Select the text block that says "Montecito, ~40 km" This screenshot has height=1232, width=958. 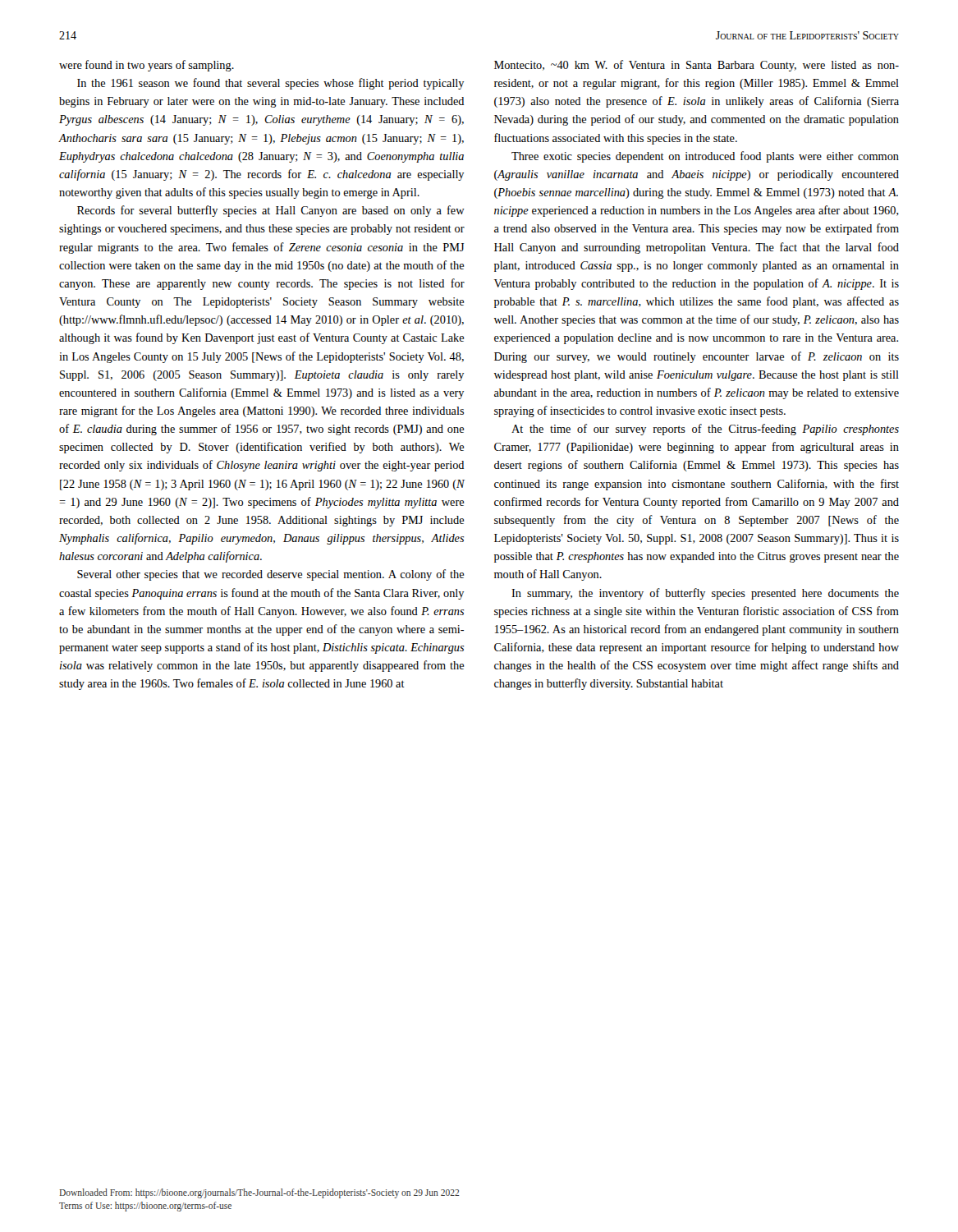click(696, 374)
